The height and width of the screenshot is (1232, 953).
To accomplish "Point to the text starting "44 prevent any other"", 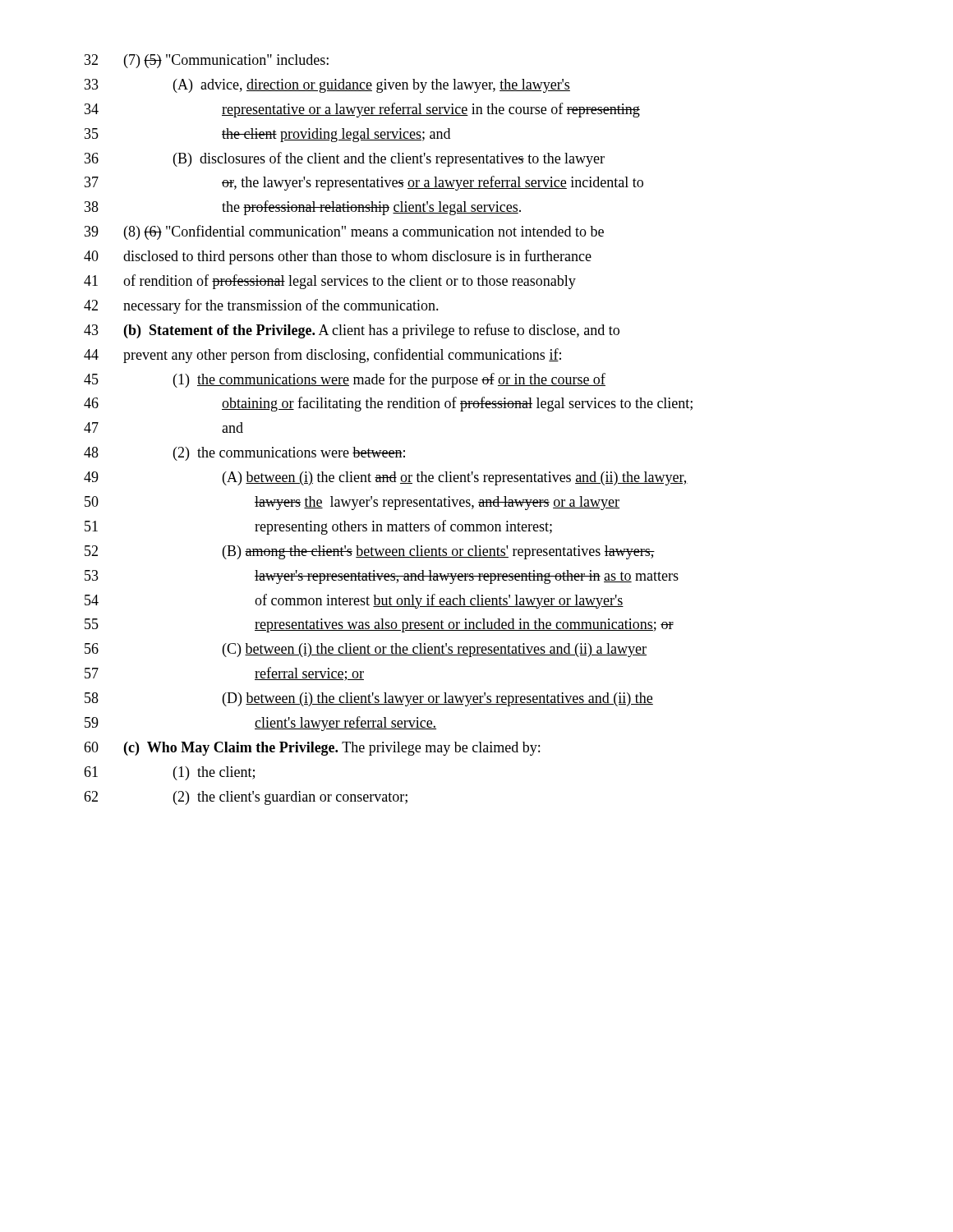I will 468,355.
